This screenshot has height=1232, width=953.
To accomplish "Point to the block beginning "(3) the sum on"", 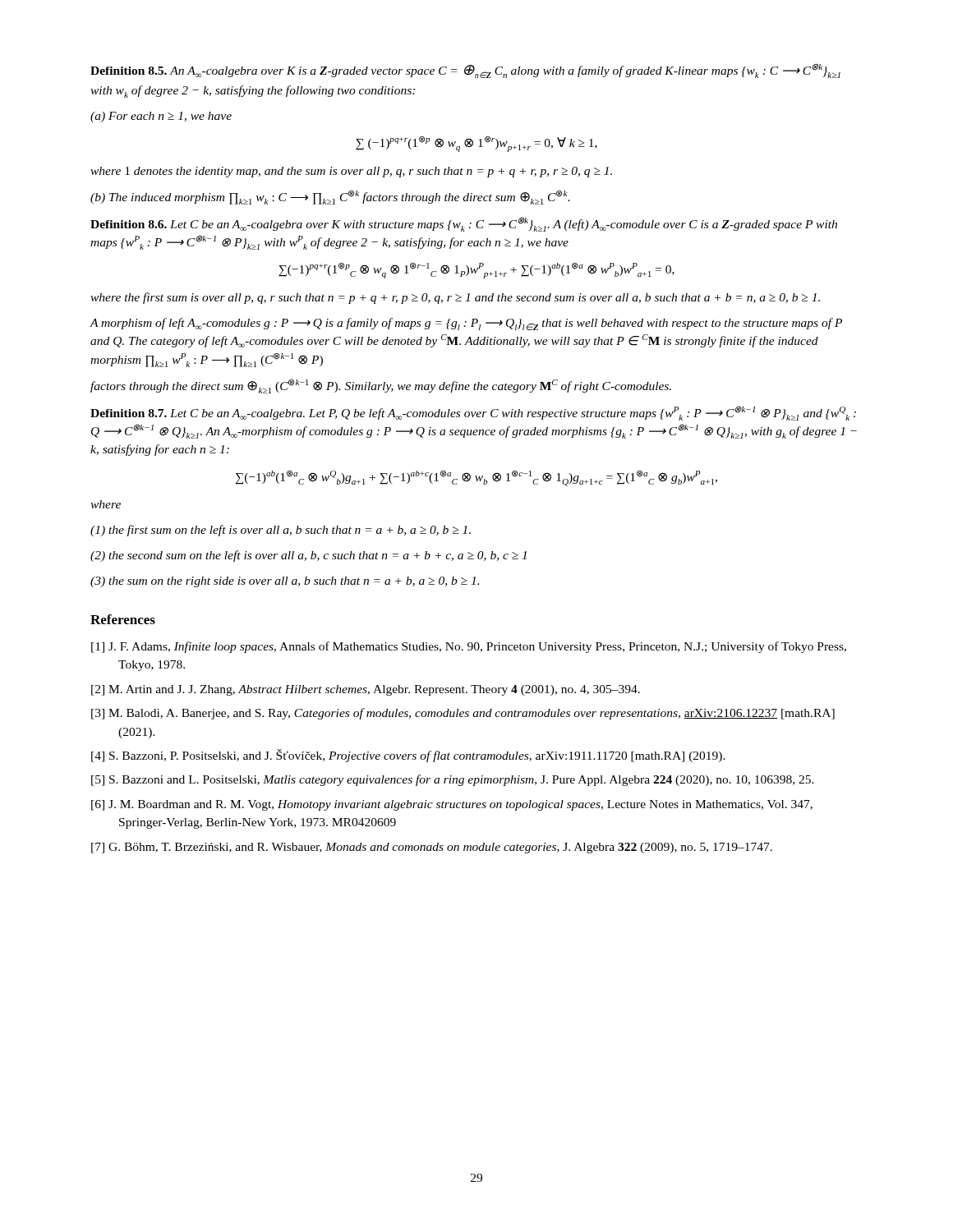I will (476, 581).
